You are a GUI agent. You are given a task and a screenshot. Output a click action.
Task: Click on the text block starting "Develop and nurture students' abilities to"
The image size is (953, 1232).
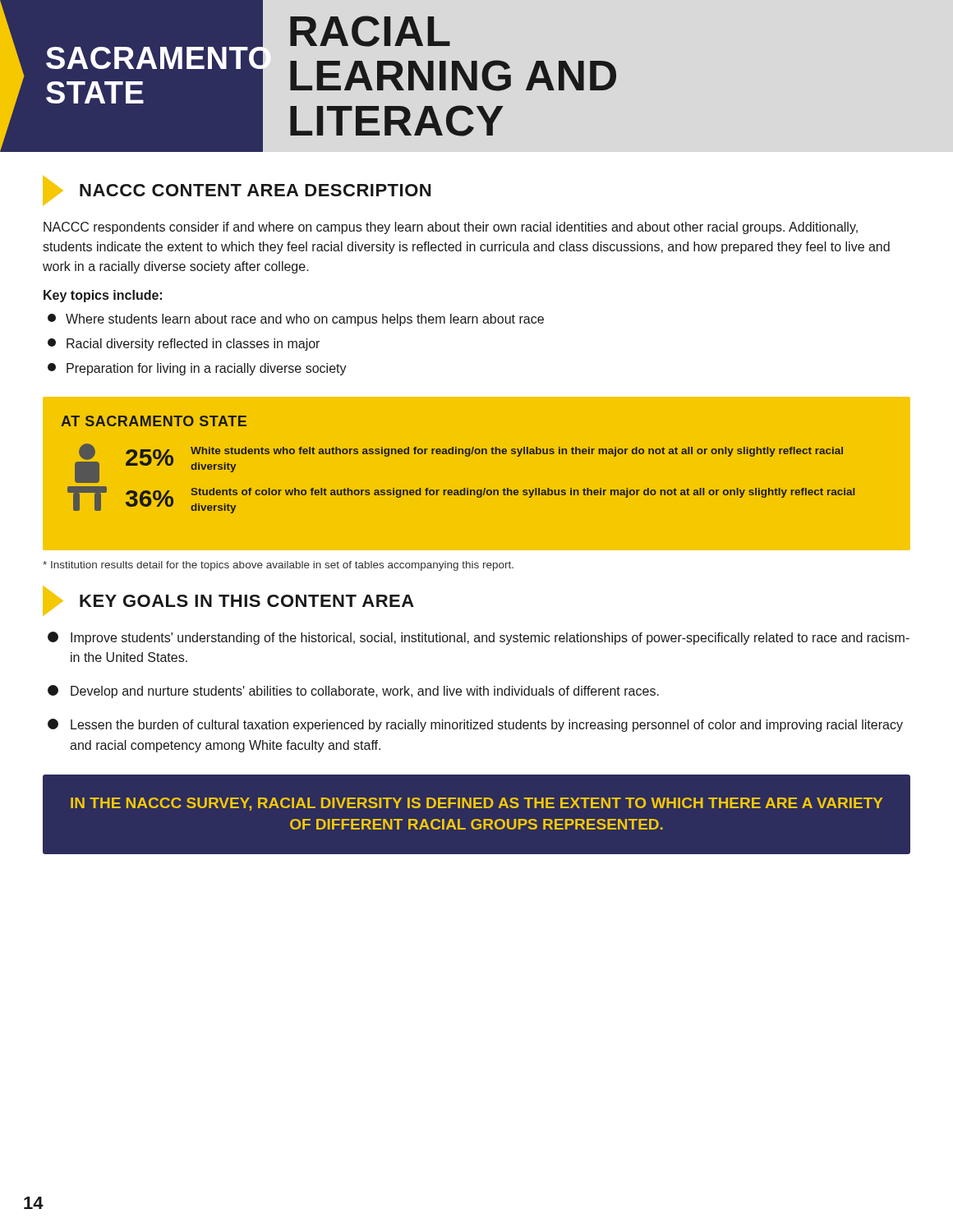354,692
